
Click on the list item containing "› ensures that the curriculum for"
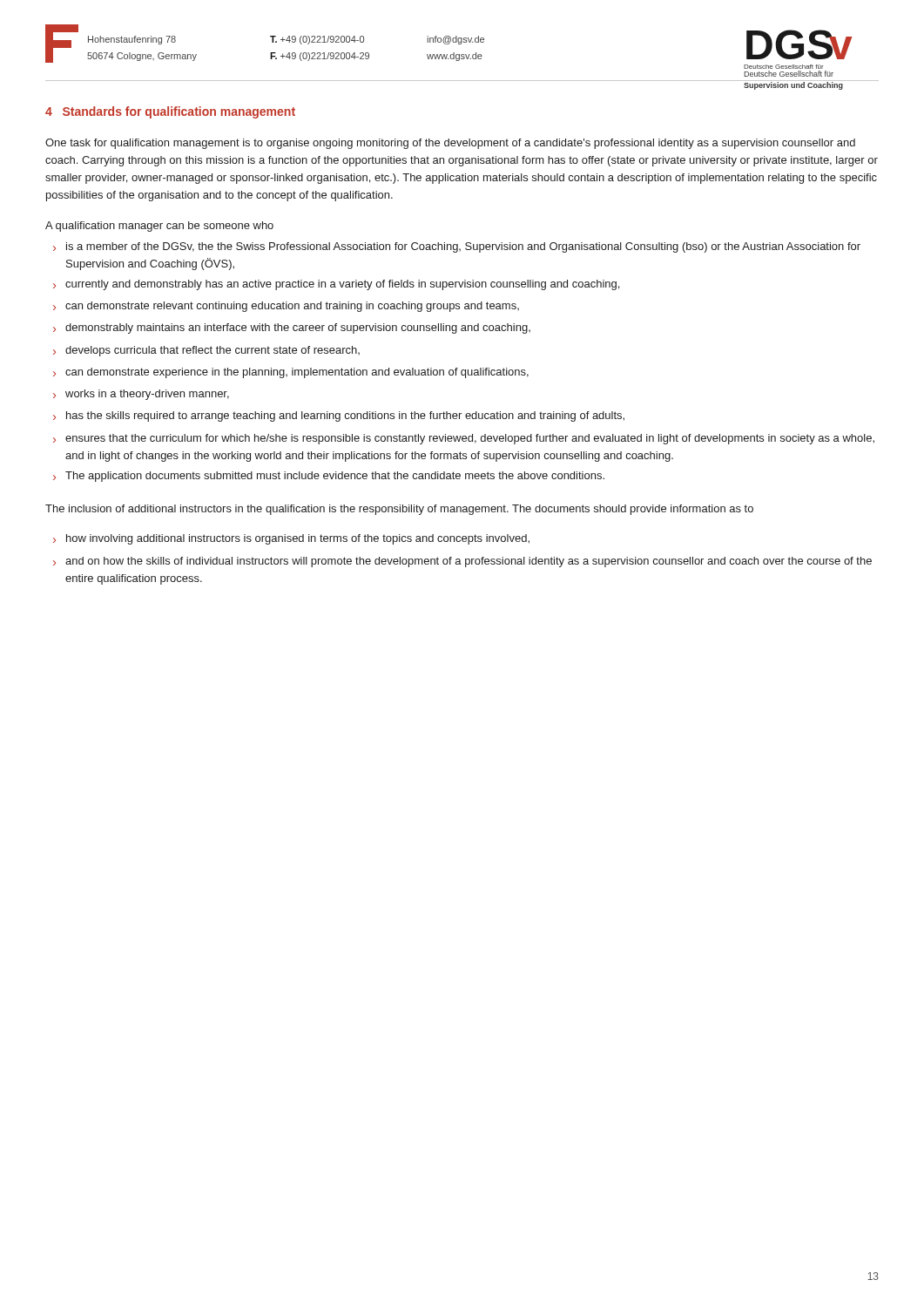coord(466,447)
